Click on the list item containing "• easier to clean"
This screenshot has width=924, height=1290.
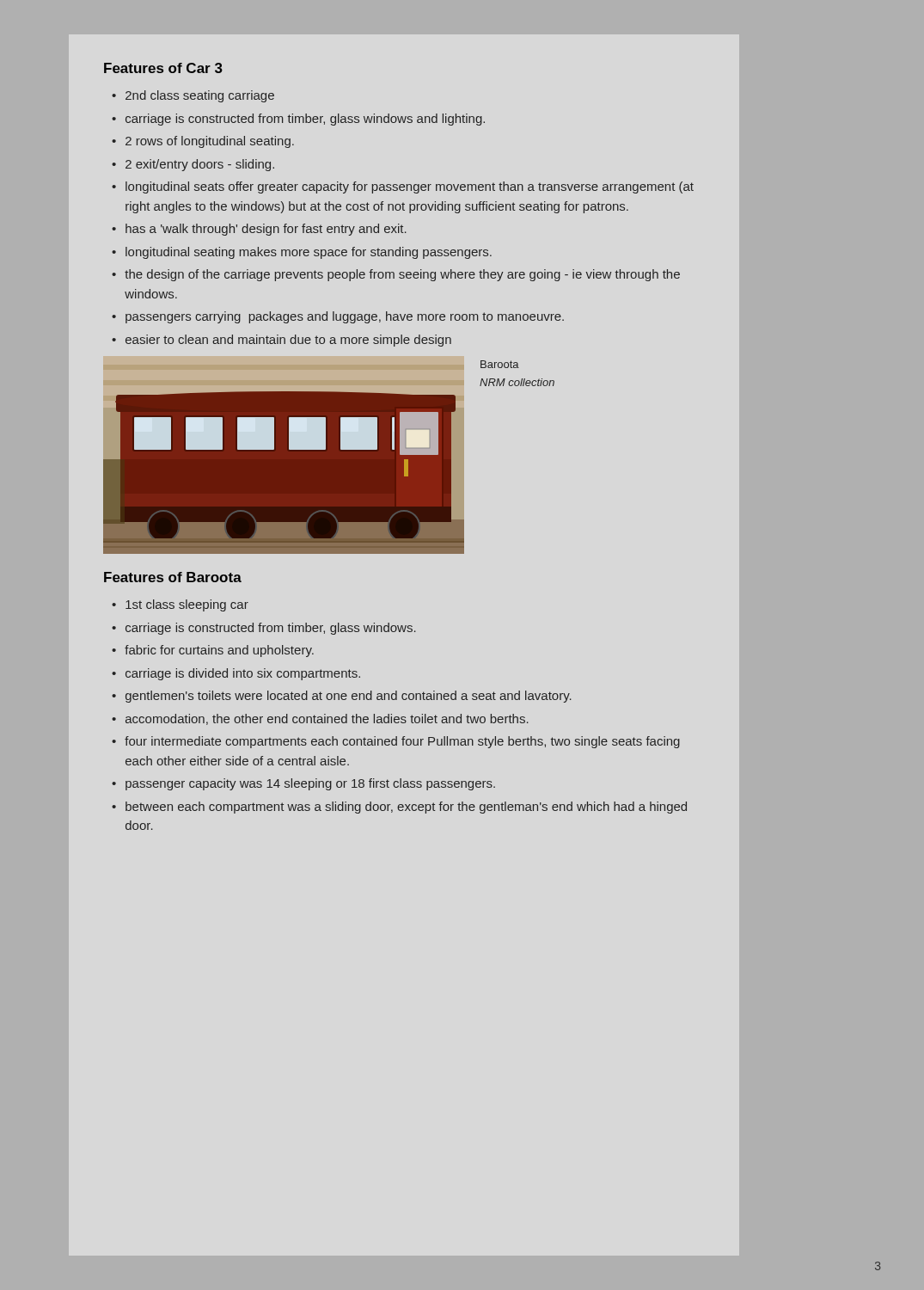(282, 340)
